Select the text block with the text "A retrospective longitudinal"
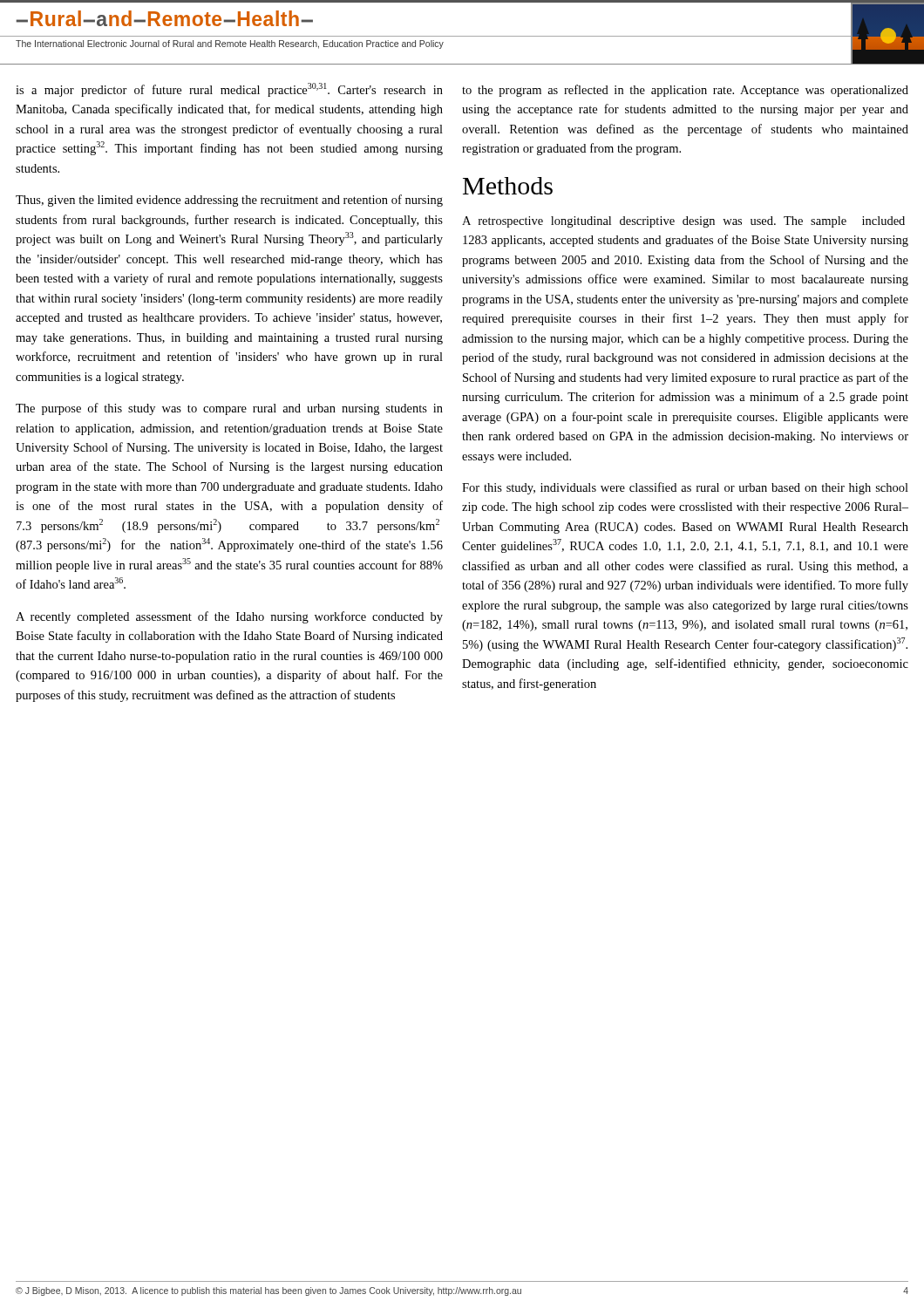This screenshot has height=1308, width=924. [685, 338]
